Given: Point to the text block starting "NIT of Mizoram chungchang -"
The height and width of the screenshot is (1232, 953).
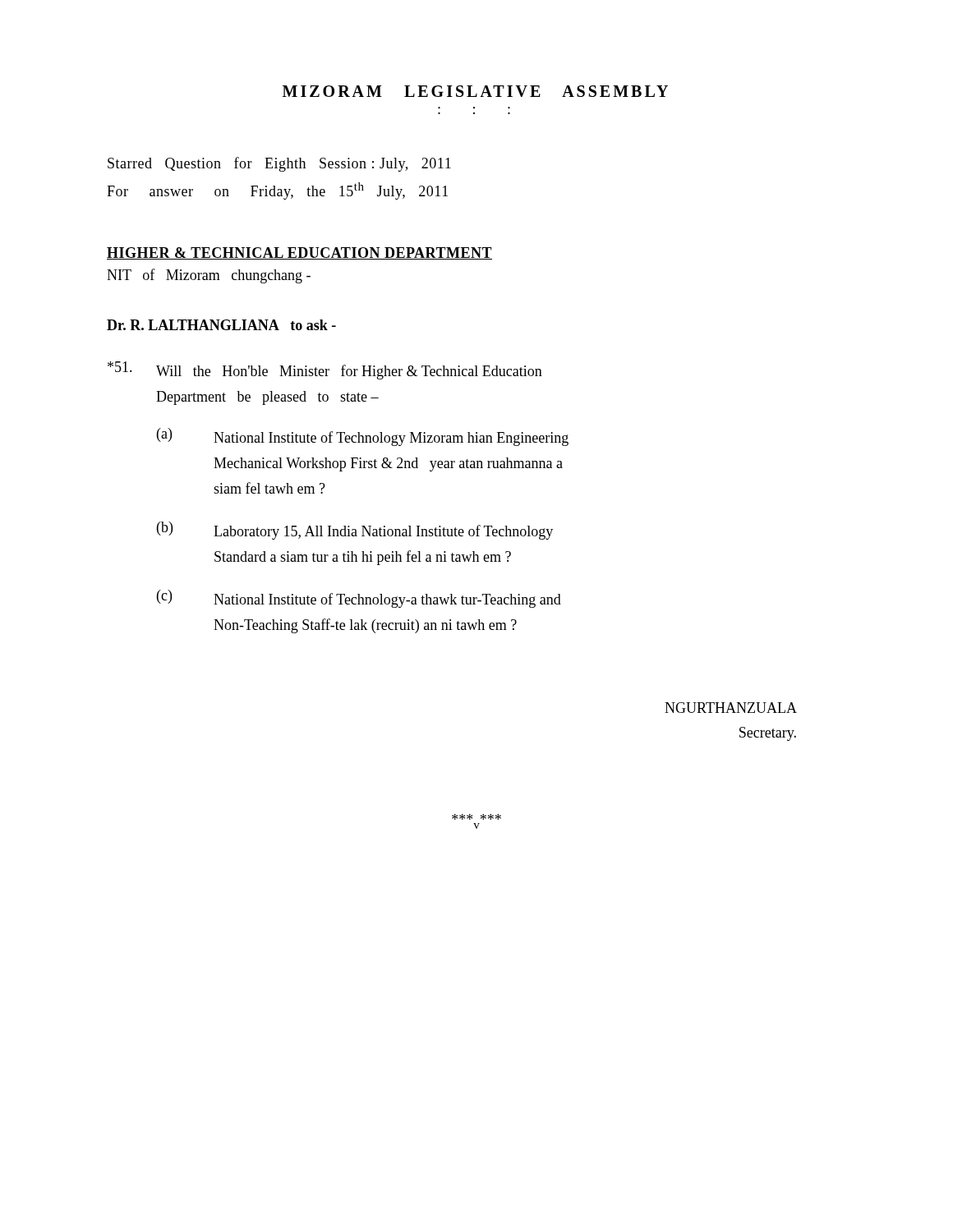Looking at the screenshot, I should [x=209, y=275].
